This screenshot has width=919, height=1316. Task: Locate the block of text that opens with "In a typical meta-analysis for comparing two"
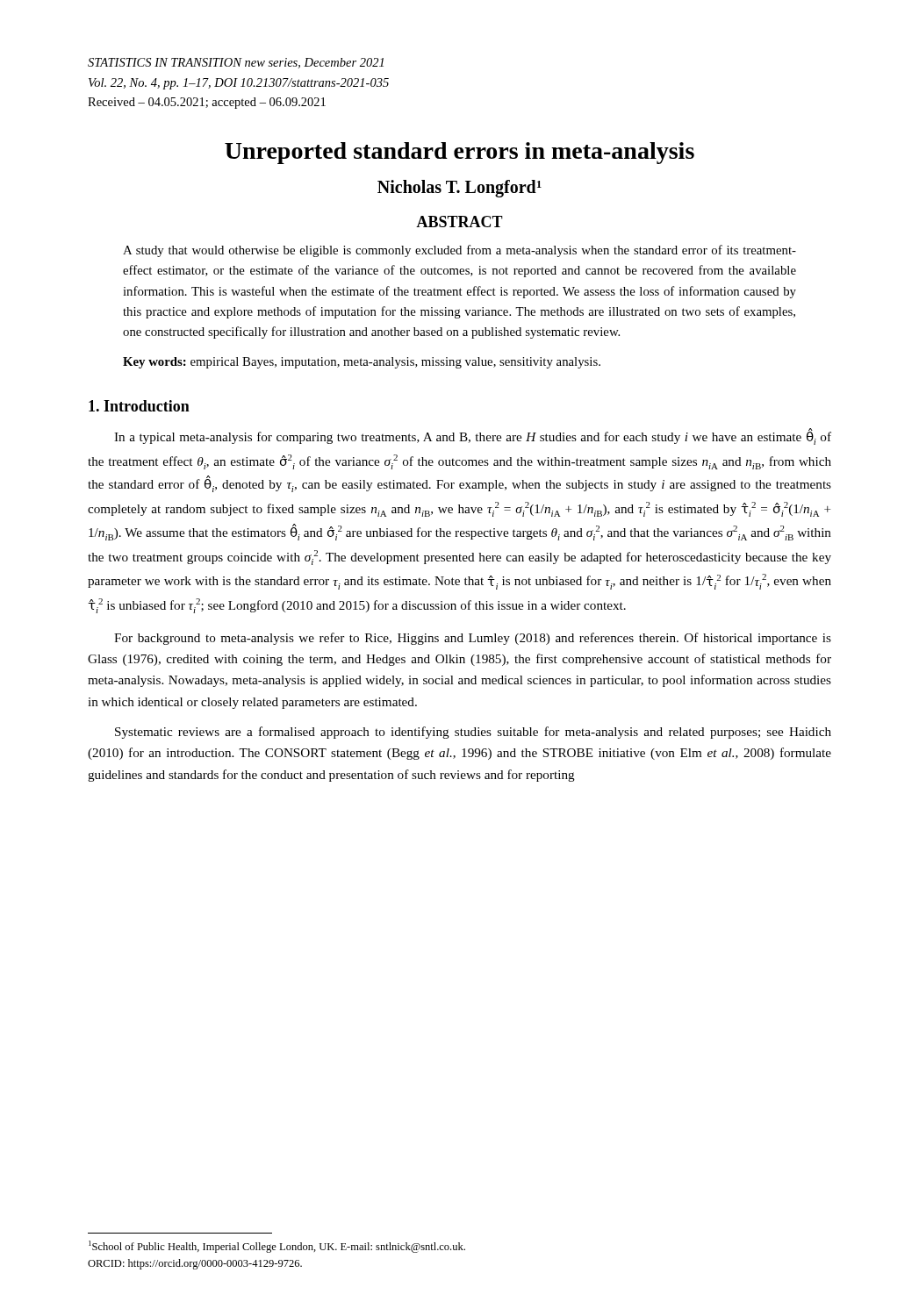pyautogui.click(x=460, y=522)
